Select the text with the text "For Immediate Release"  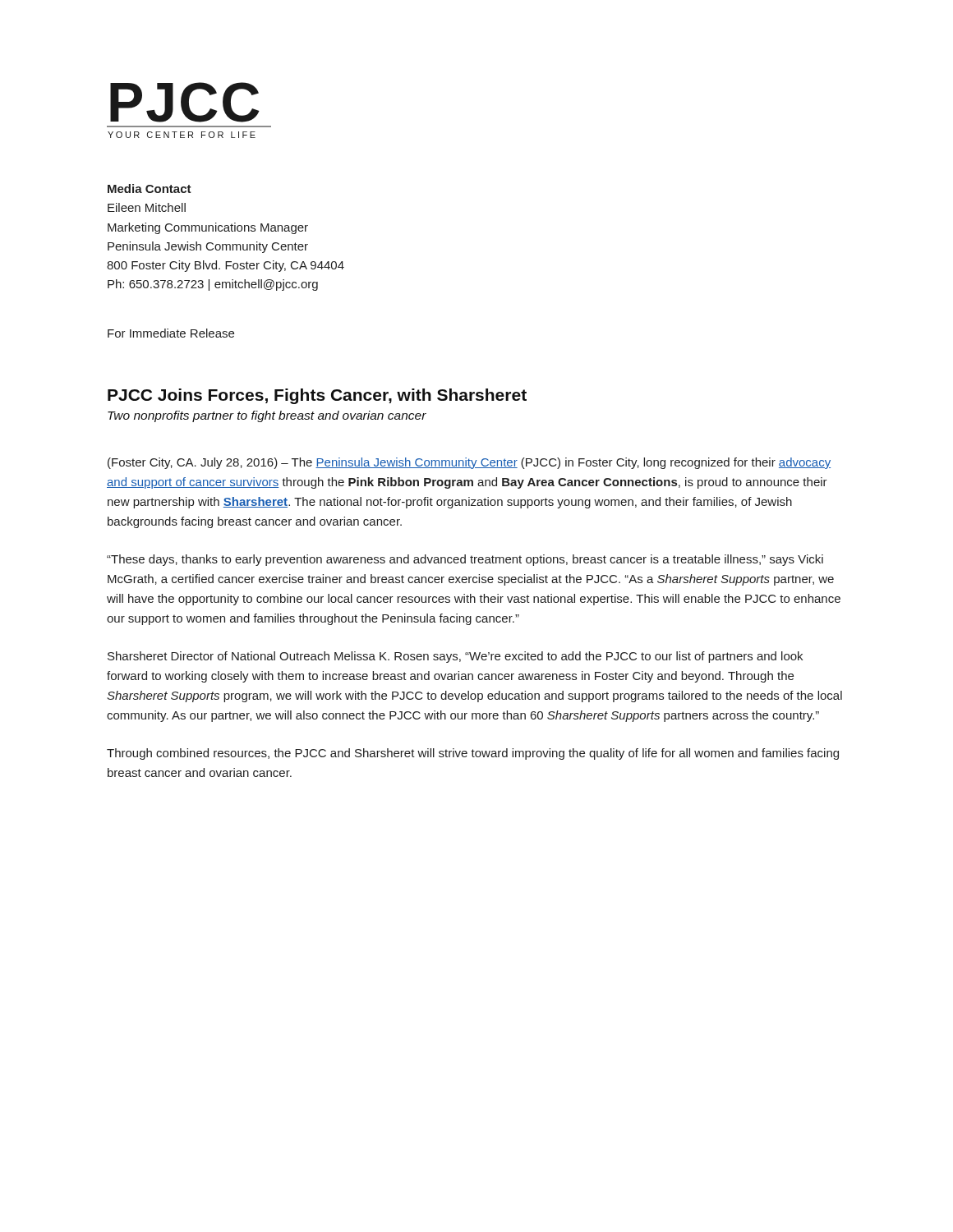(x=171, y=333)
